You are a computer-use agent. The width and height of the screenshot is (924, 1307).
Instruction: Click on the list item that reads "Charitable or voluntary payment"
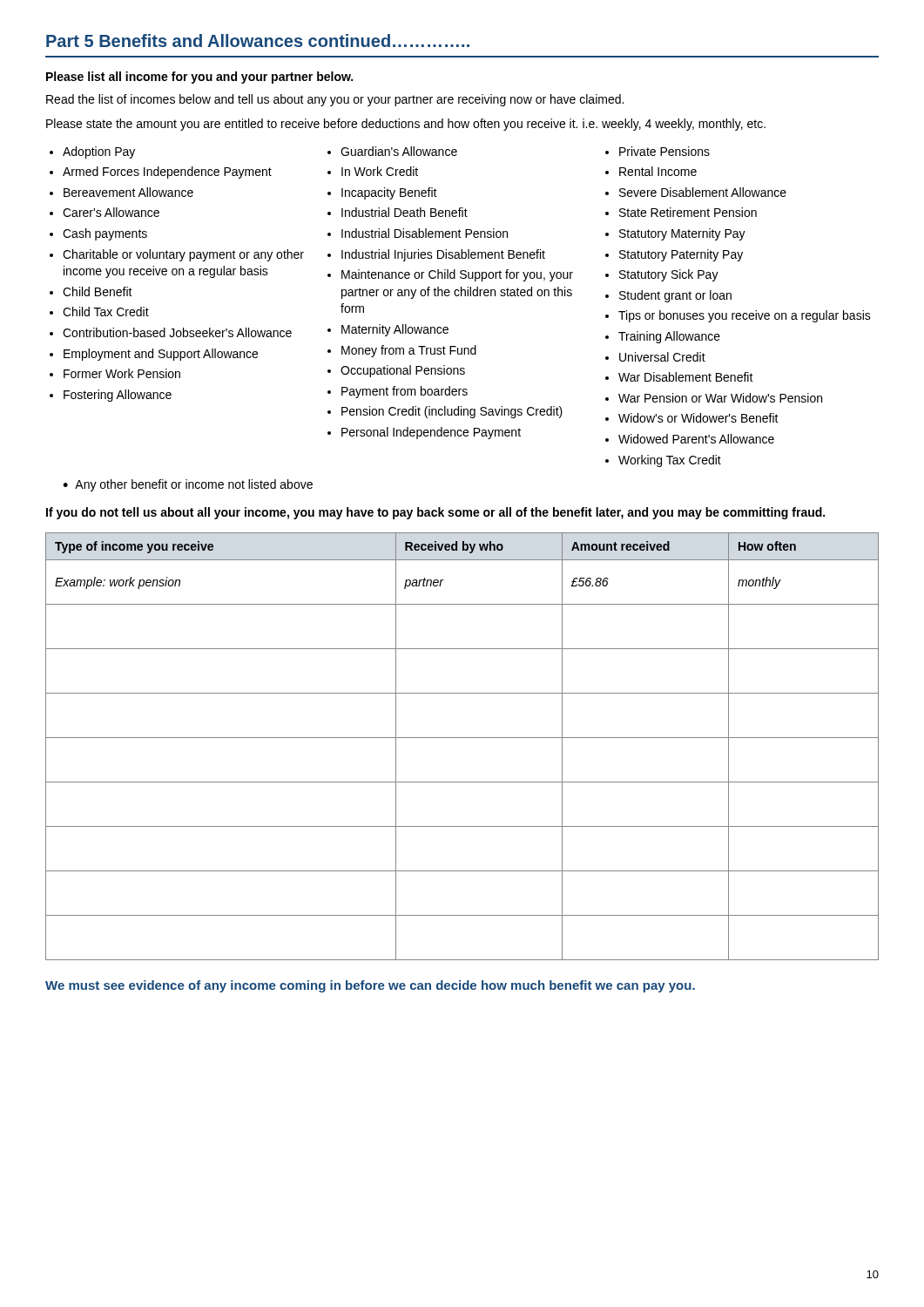[x=183, y=263]
